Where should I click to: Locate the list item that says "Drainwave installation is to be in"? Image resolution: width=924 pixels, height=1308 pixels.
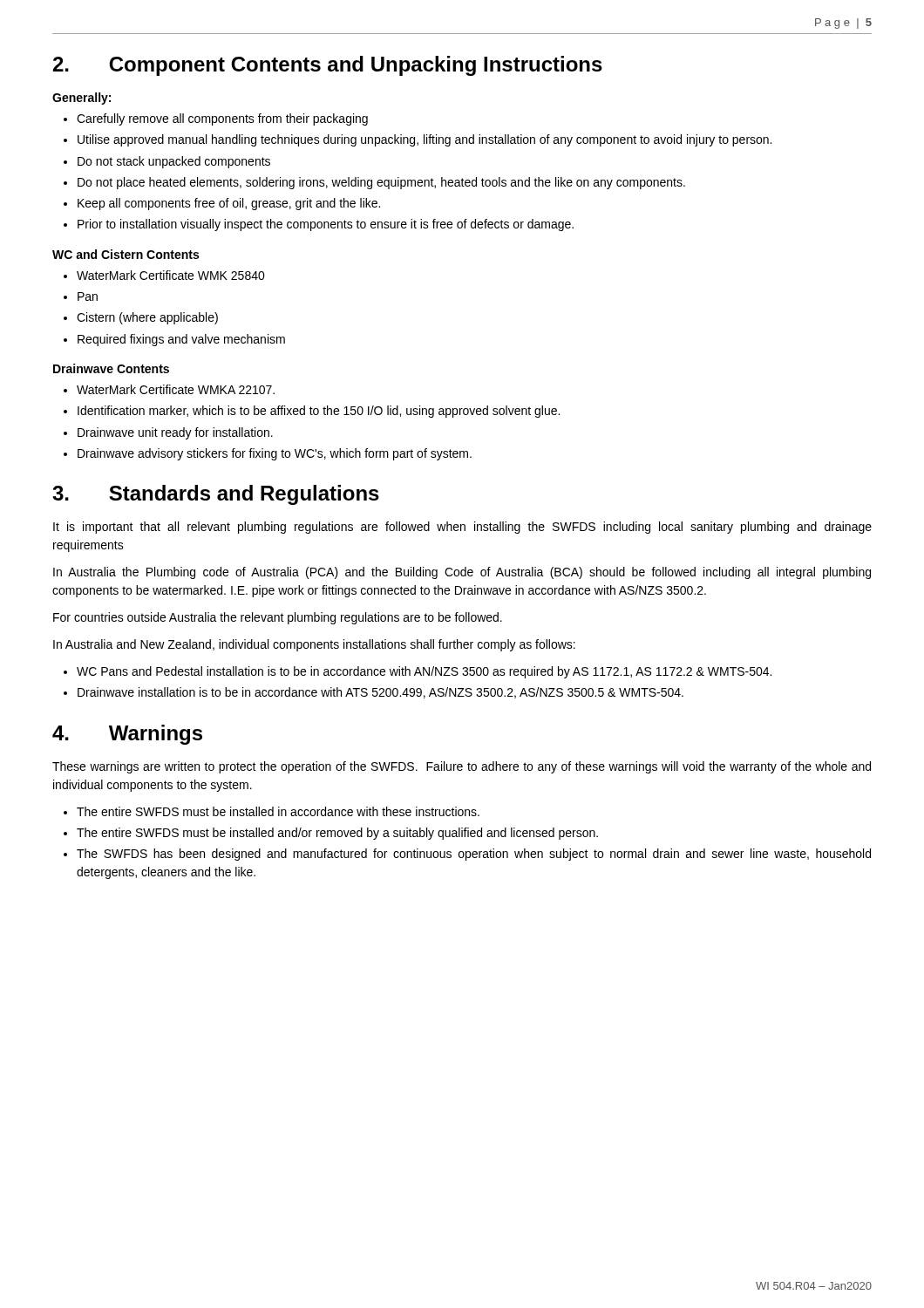point(381,693)
